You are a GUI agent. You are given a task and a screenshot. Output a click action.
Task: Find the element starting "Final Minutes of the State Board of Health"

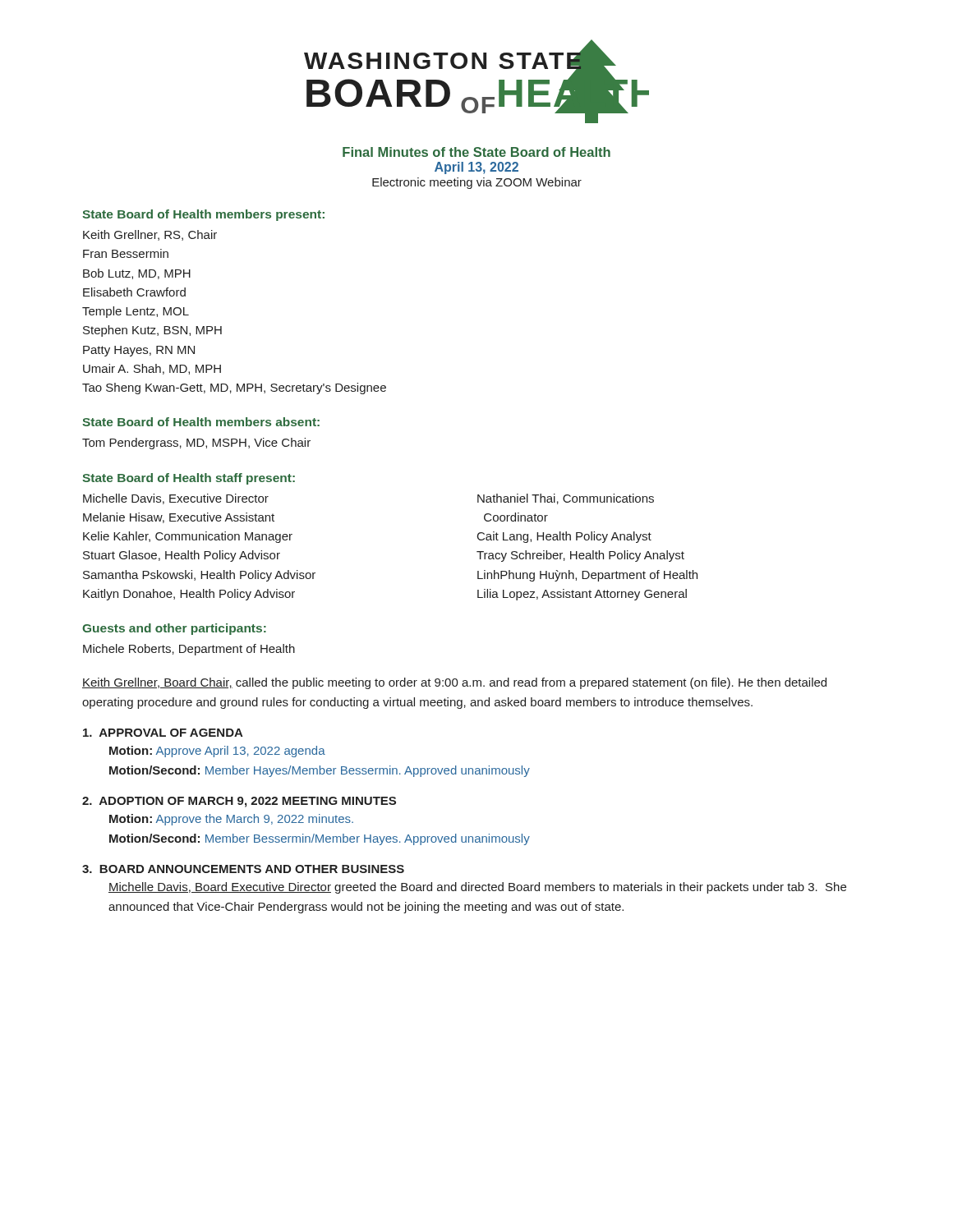(476, 167)
